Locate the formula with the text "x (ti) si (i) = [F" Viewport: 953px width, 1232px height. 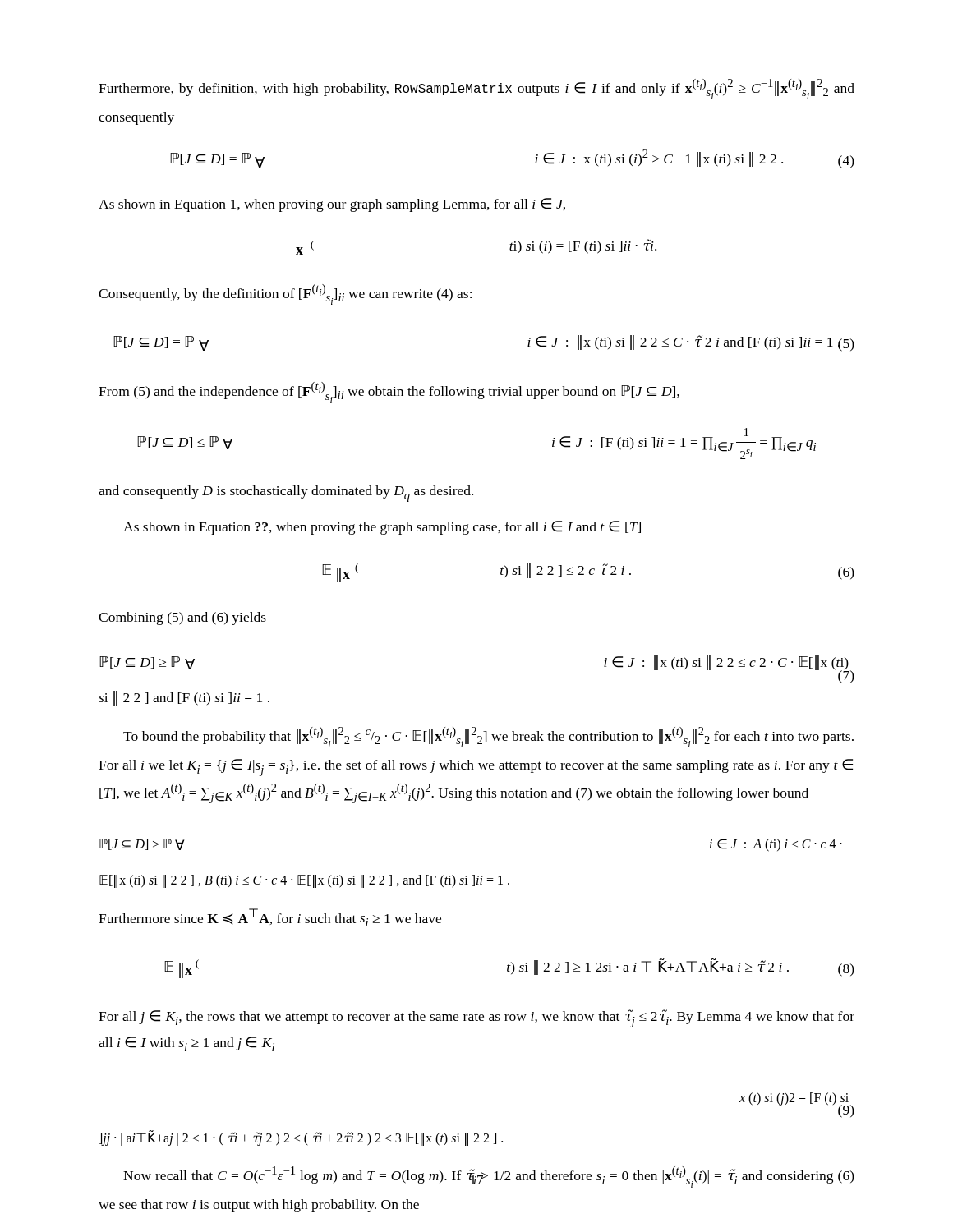pos(299,248)
